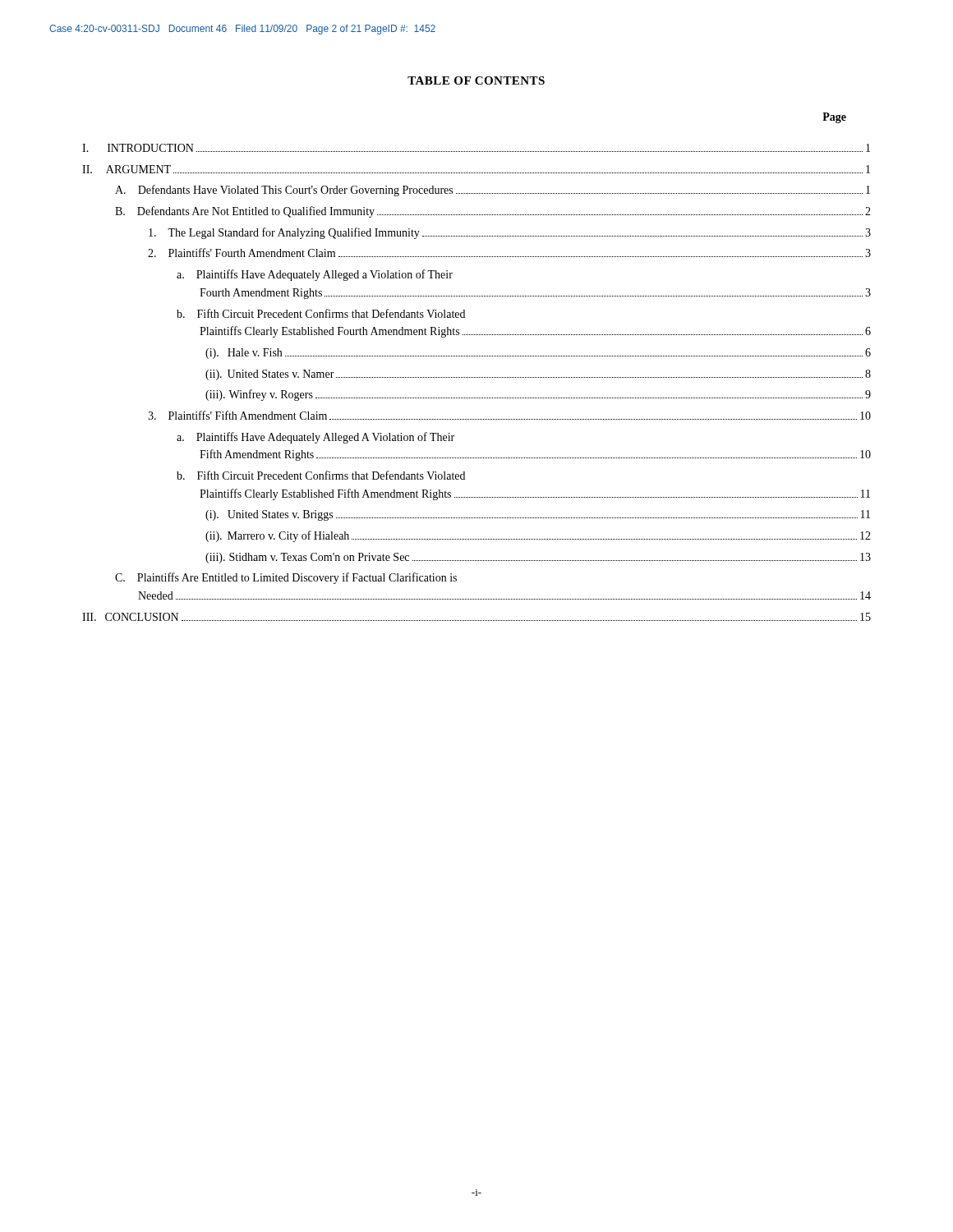The width and height of the screenshot is (953, 1232).
Task: Find the list item containing "B. Defendants Are Not Entitled to Qualified"
Action: pos(493,212)
